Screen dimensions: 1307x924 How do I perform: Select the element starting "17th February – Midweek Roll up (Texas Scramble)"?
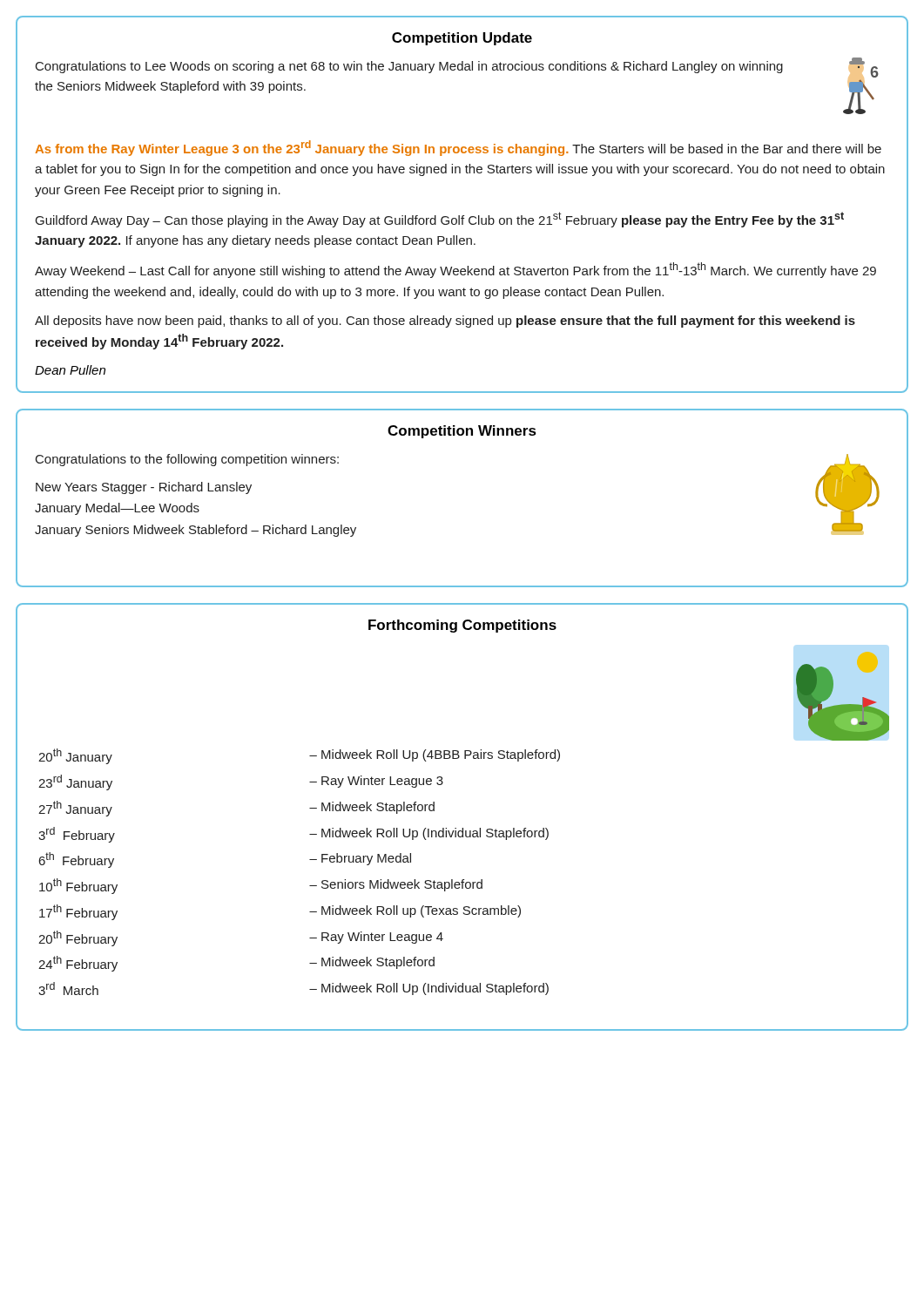tap(462, 912)
